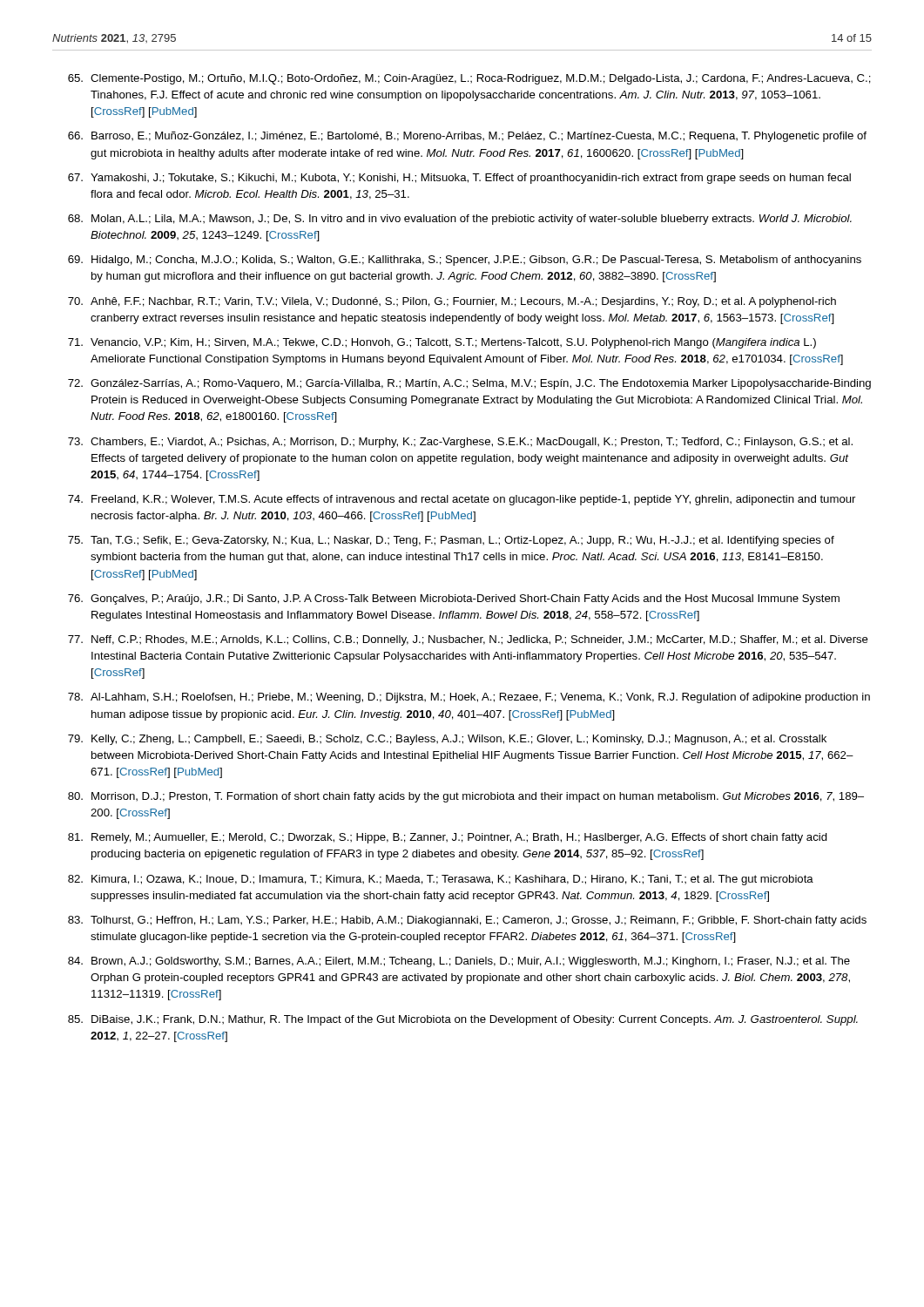
Task: Click on the list item that reads "71. Venancio, V.P.; Kim, H.; Sirven,"
Action: [462, 350]
